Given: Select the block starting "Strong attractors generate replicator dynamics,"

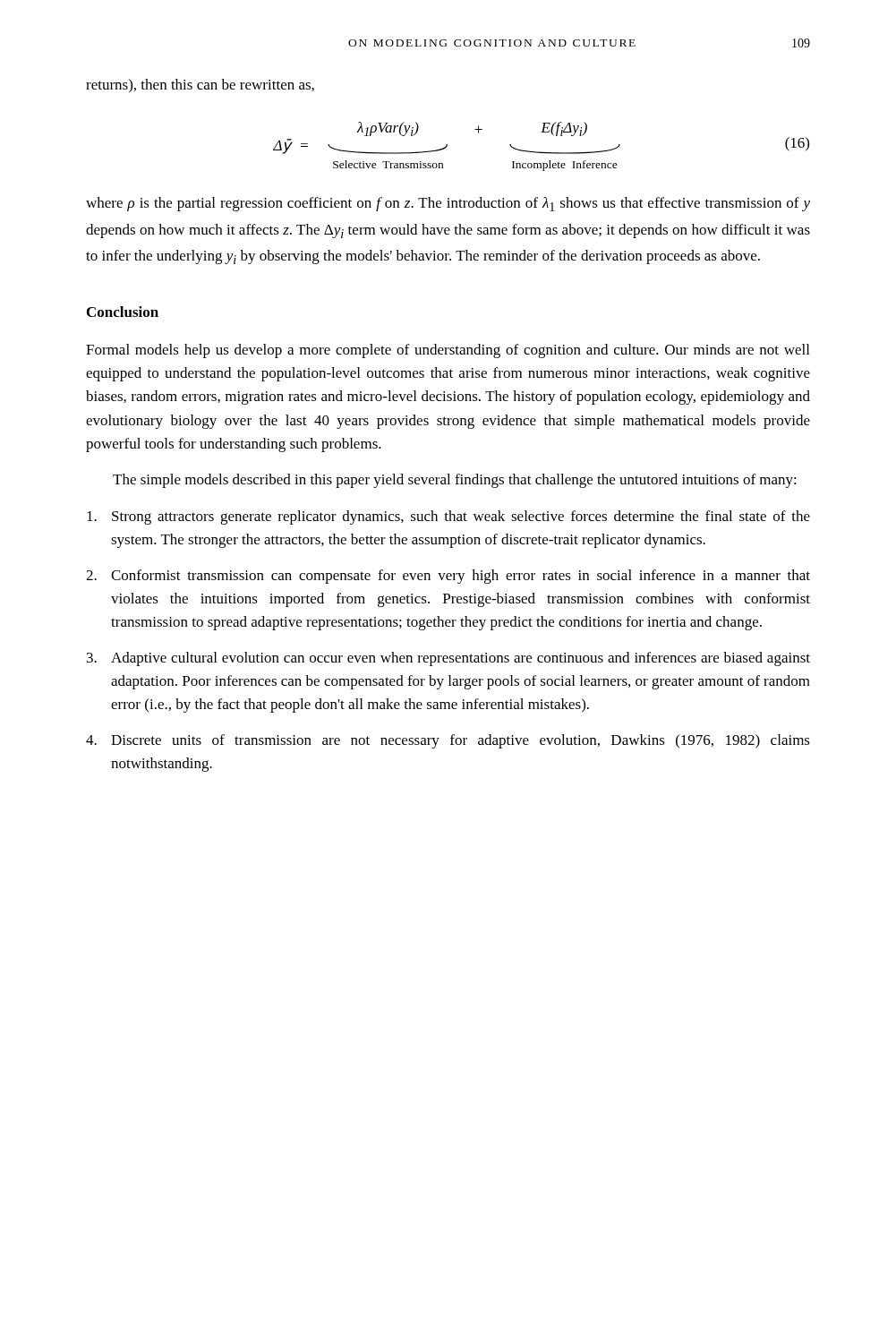Looking at the screenshot, I should (448, 528).
